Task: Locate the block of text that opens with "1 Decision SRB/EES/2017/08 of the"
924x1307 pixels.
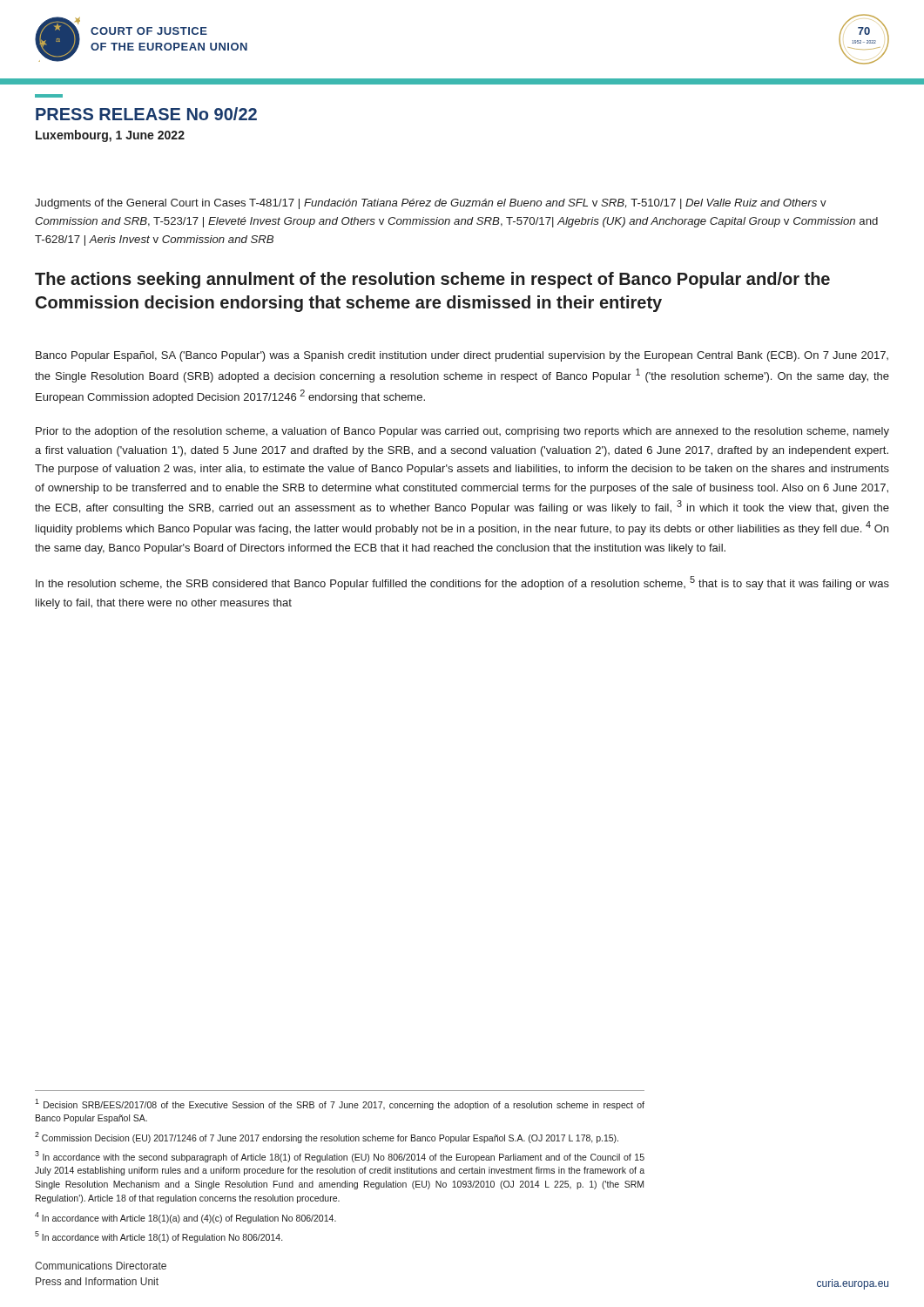Action: coord(340,1110)
